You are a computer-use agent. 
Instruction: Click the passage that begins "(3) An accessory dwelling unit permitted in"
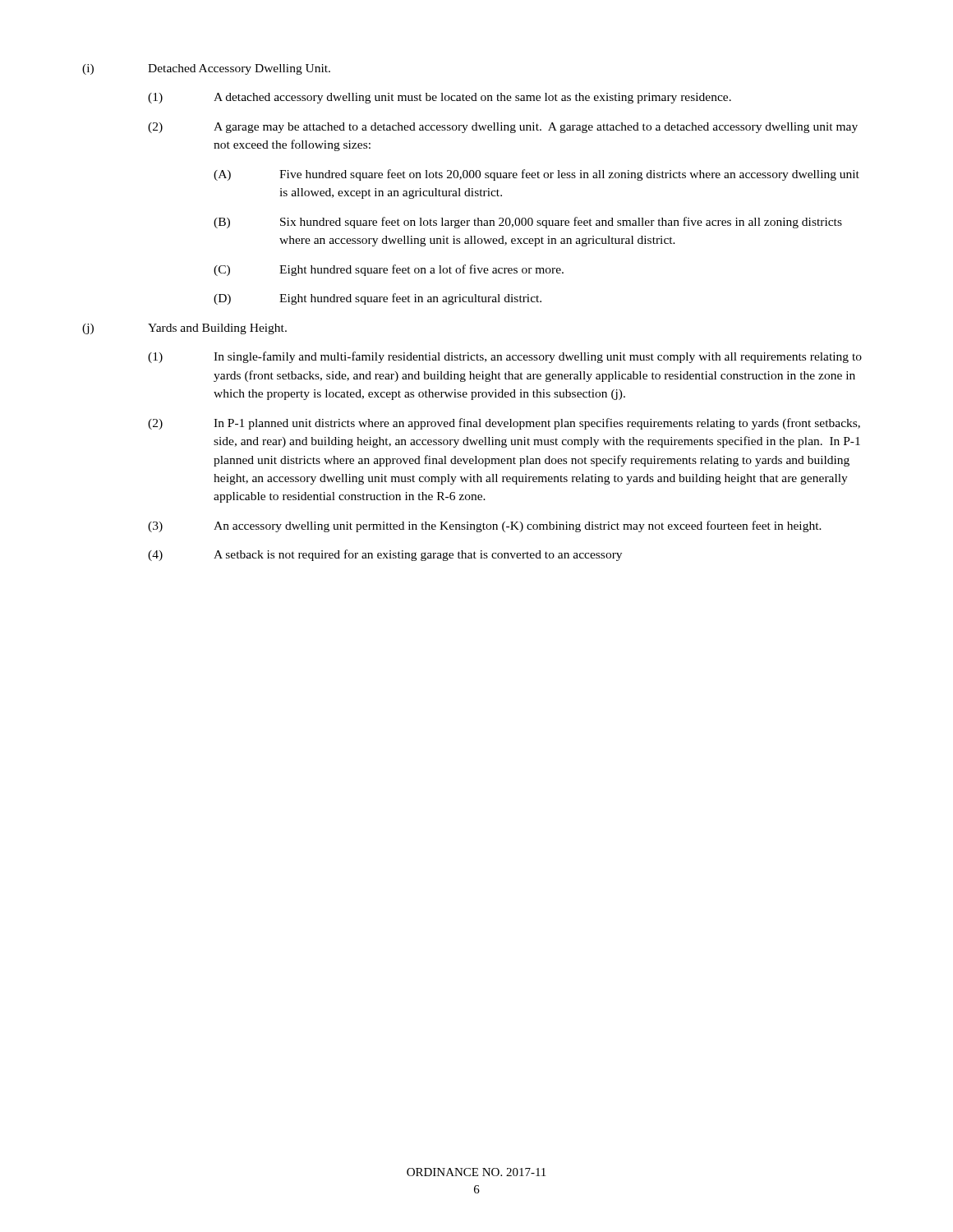coord(509,526)
